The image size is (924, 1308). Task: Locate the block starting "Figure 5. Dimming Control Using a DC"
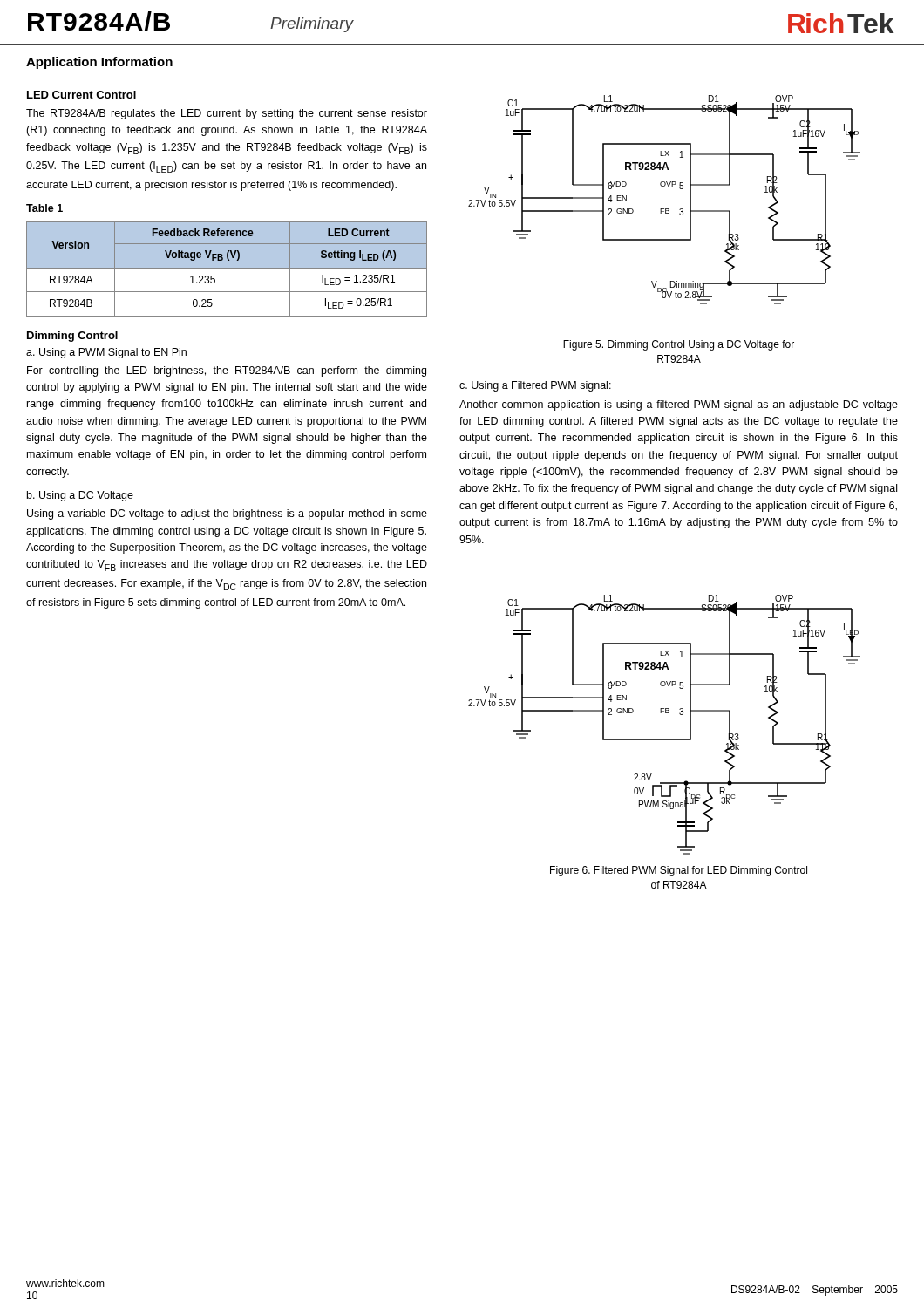coord(679,352)
